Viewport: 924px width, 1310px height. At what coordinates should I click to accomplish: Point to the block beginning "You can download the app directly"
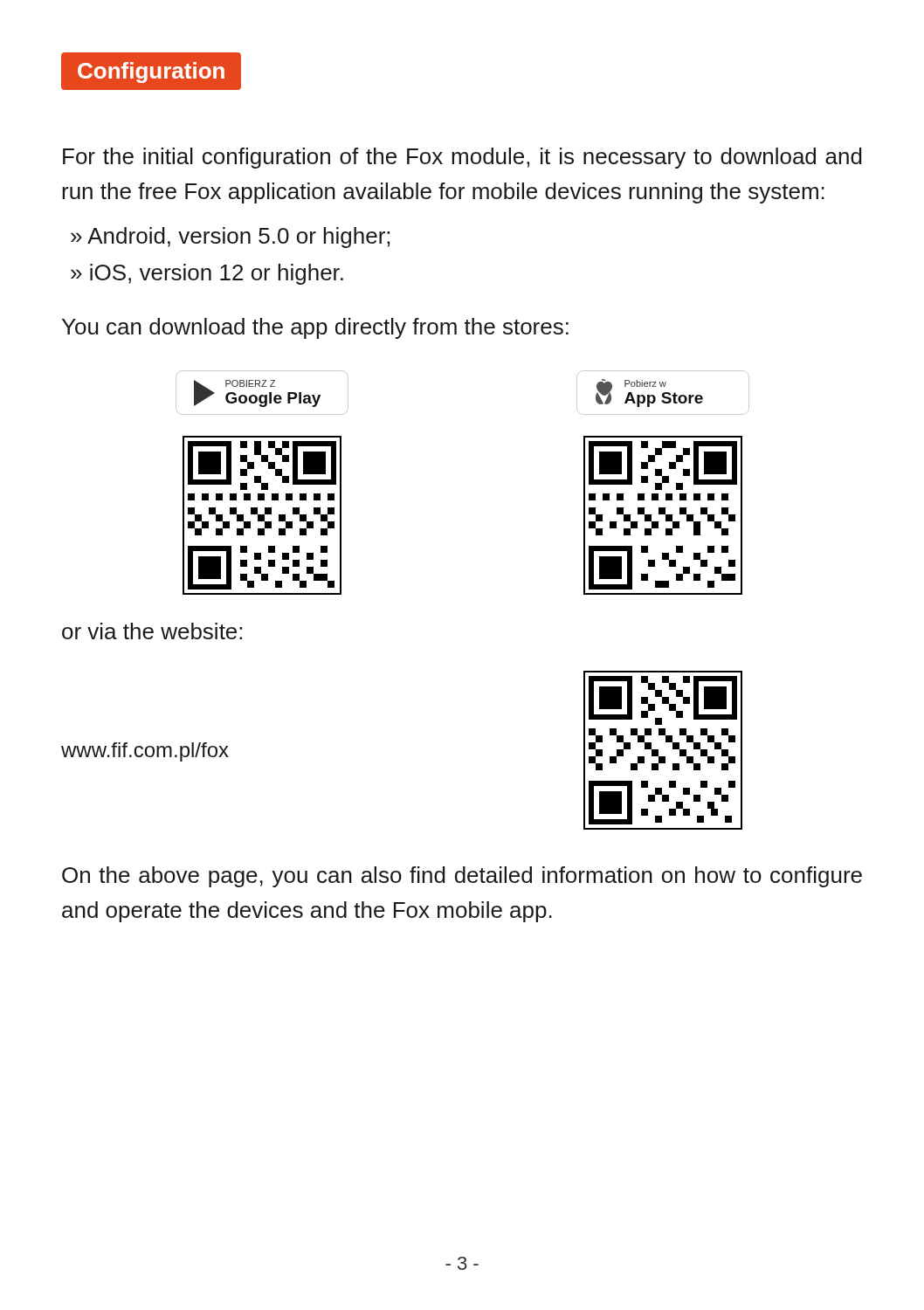pyautogui.click(x=316, y=327)
